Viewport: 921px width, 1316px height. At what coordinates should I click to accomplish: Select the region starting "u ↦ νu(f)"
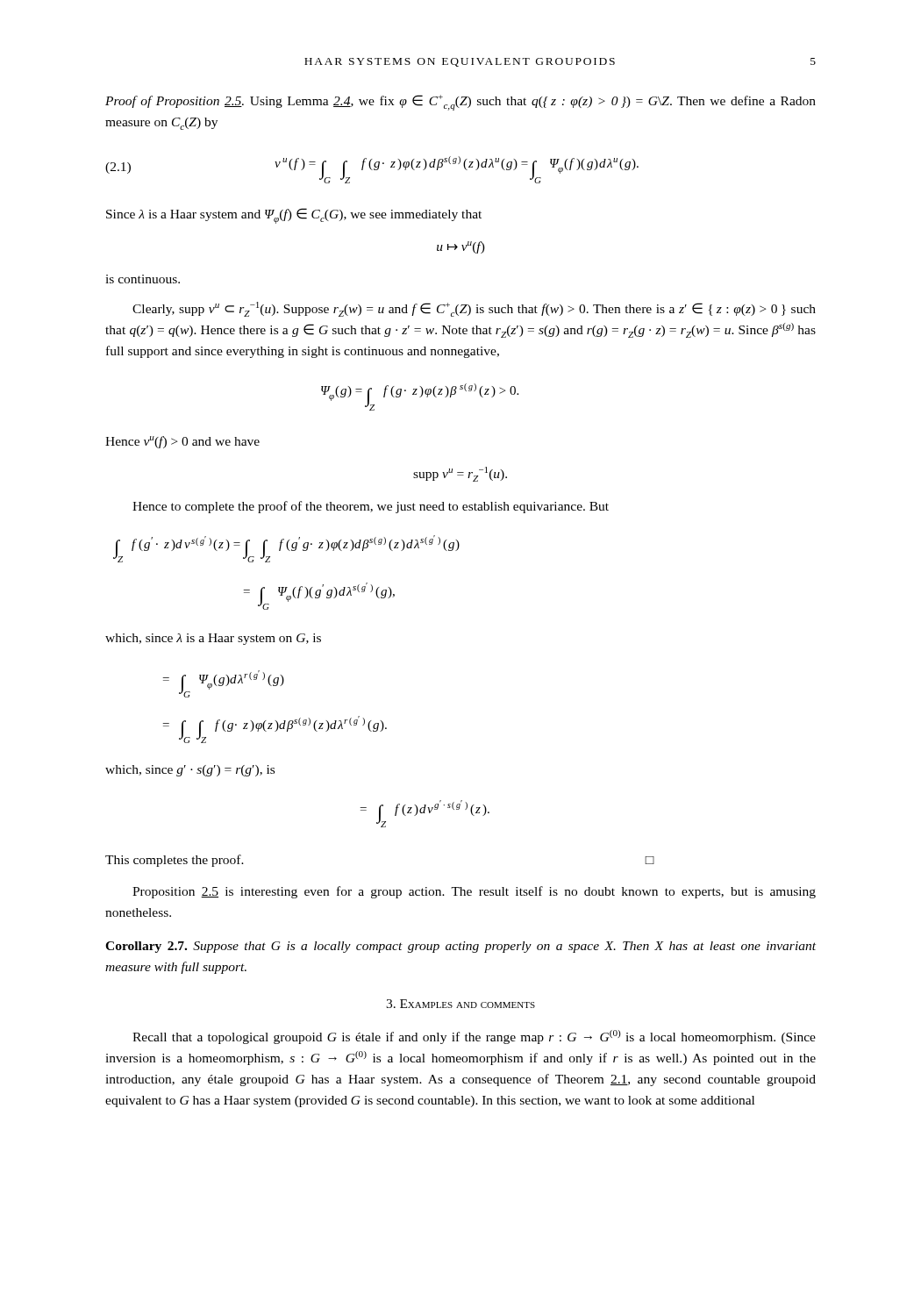coord(460,245)
